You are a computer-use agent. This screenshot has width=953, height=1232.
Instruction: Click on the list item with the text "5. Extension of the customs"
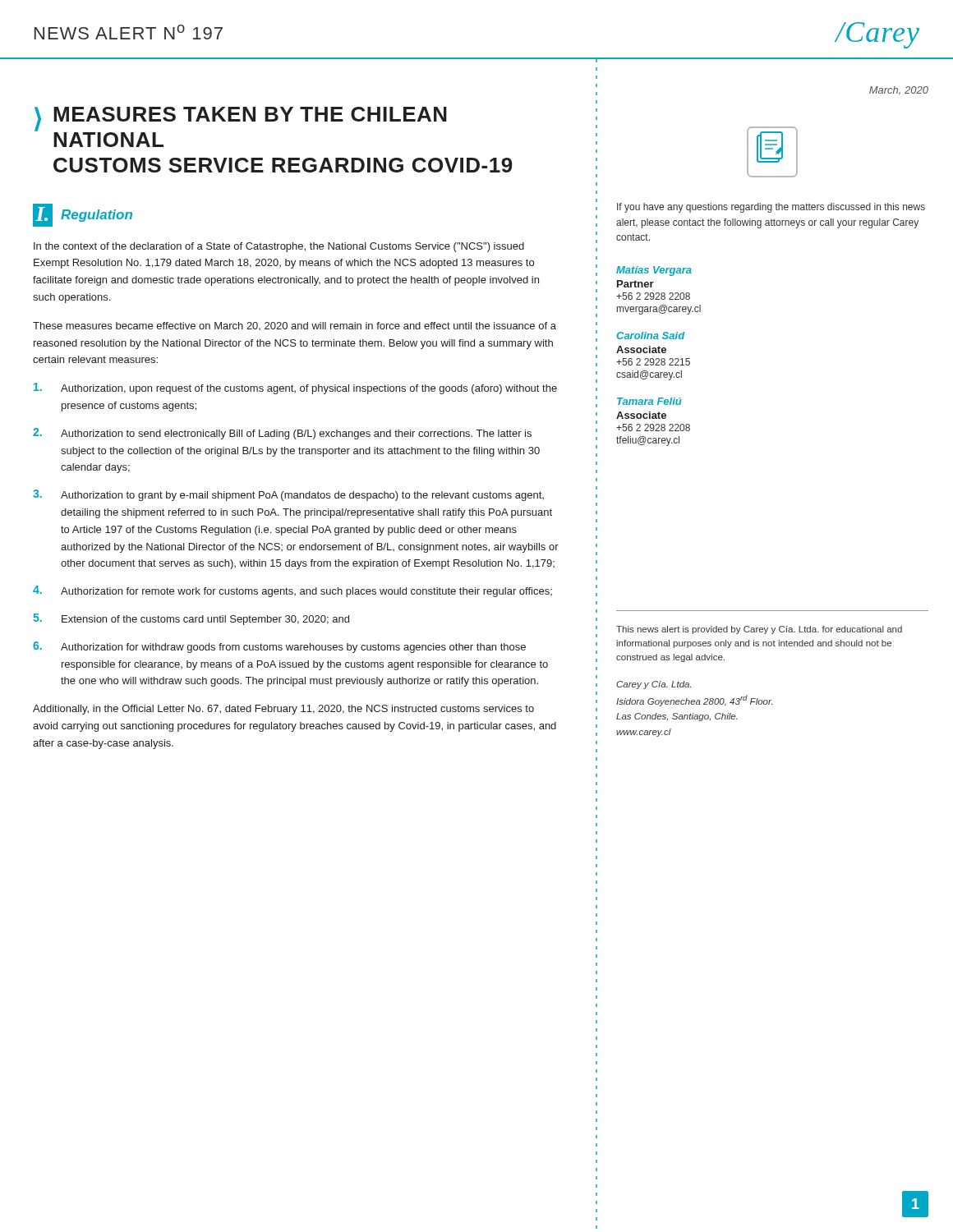(191, 620)
